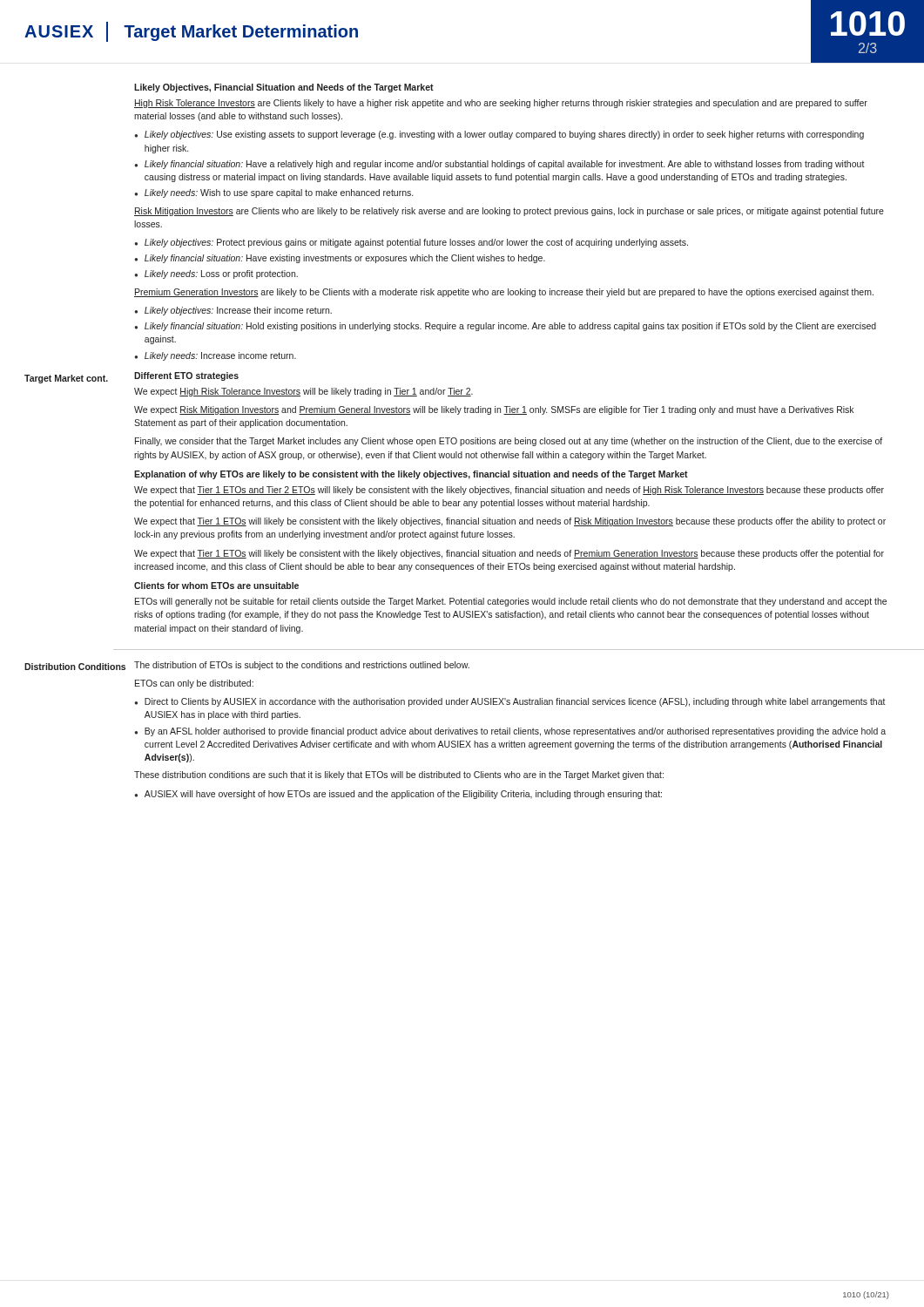The image size is (924, 1307).
Task: Click on the text block starting "Likely financial situation: Have a relatively high"
Action: pyautogui.click(x=517, y=171)
